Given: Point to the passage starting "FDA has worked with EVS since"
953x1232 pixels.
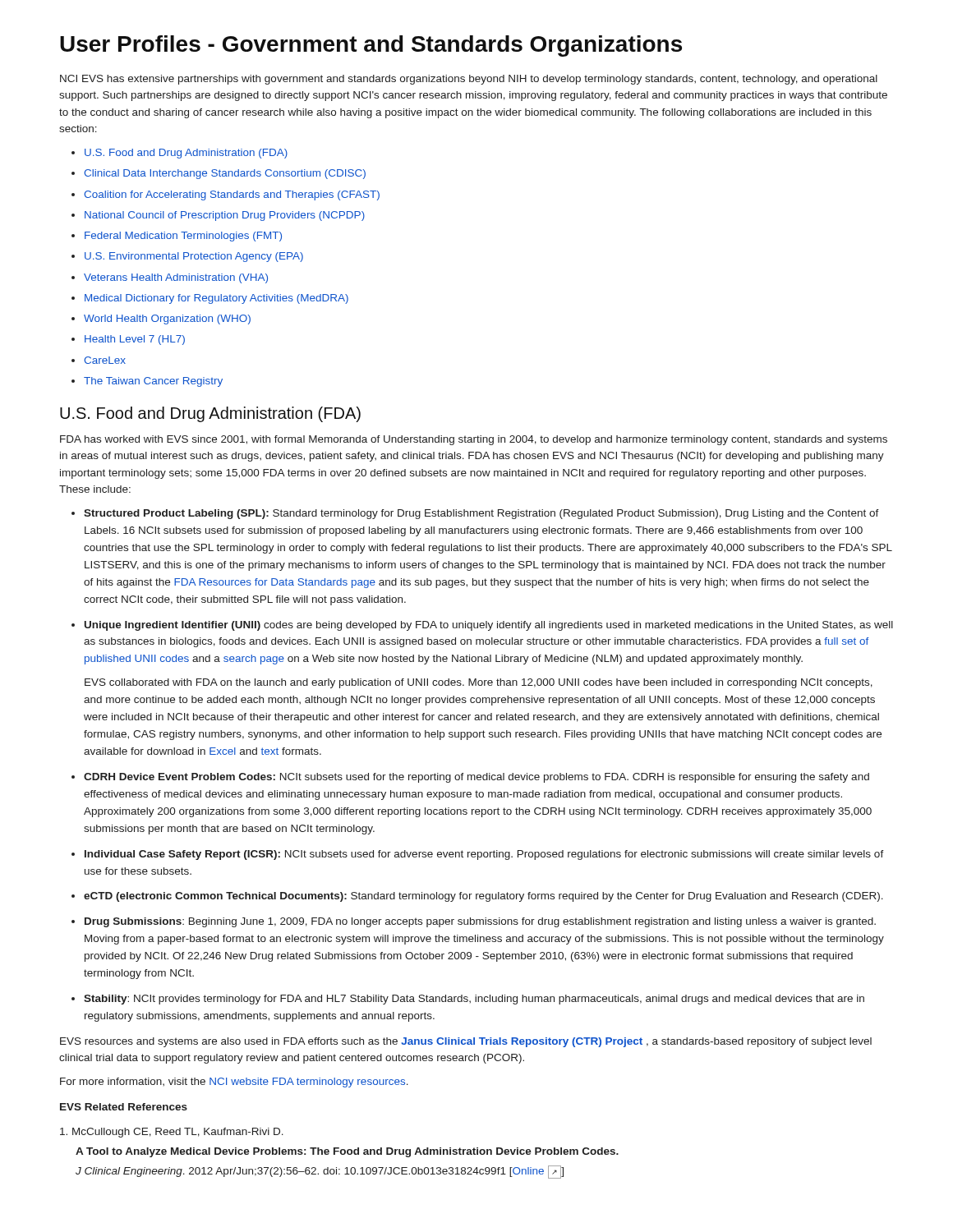Looking at the screenshot, I should [476, 464].
